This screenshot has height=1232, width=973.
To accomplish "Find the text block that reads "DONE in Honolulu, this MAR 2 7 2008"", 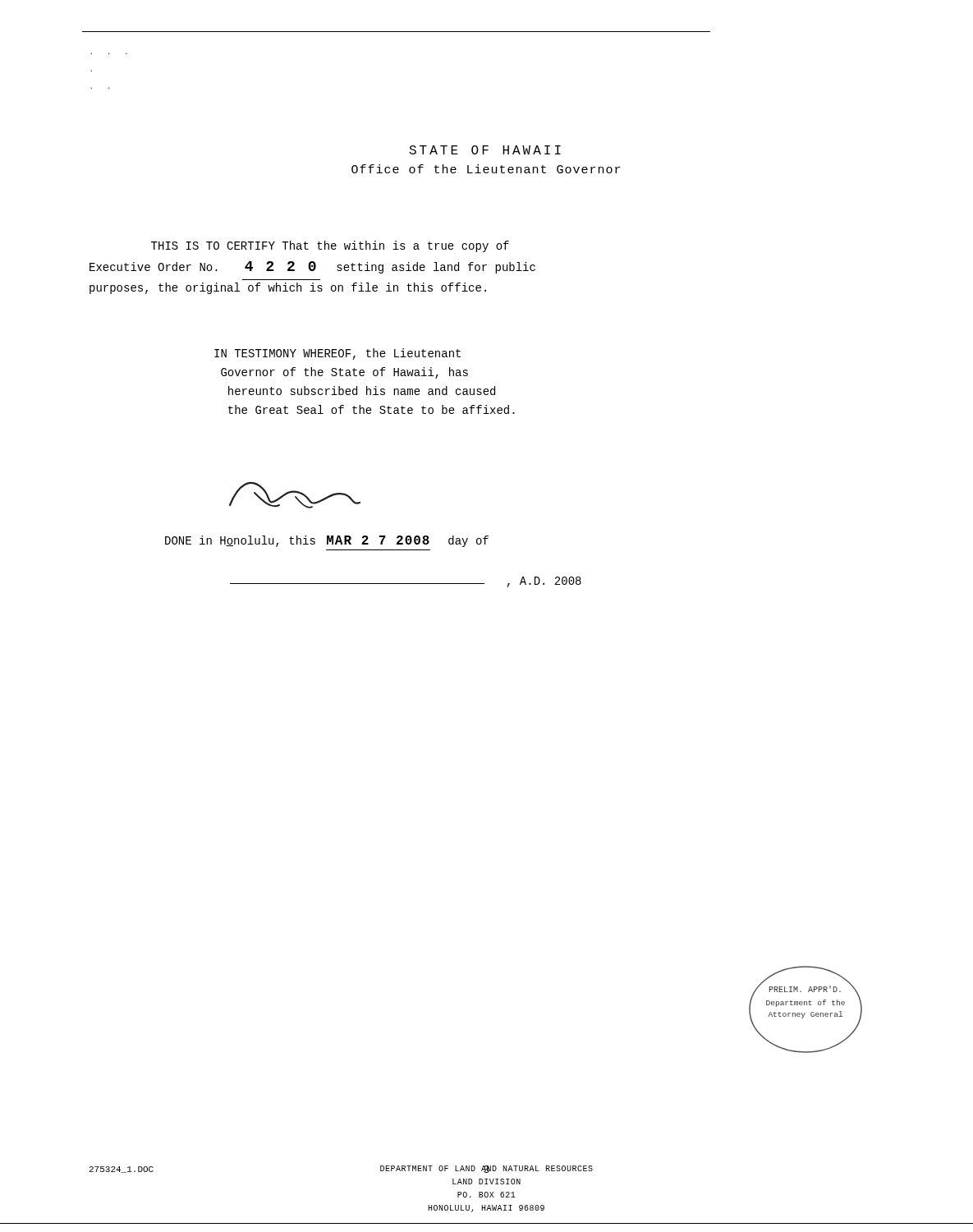I will coord(327,541).
